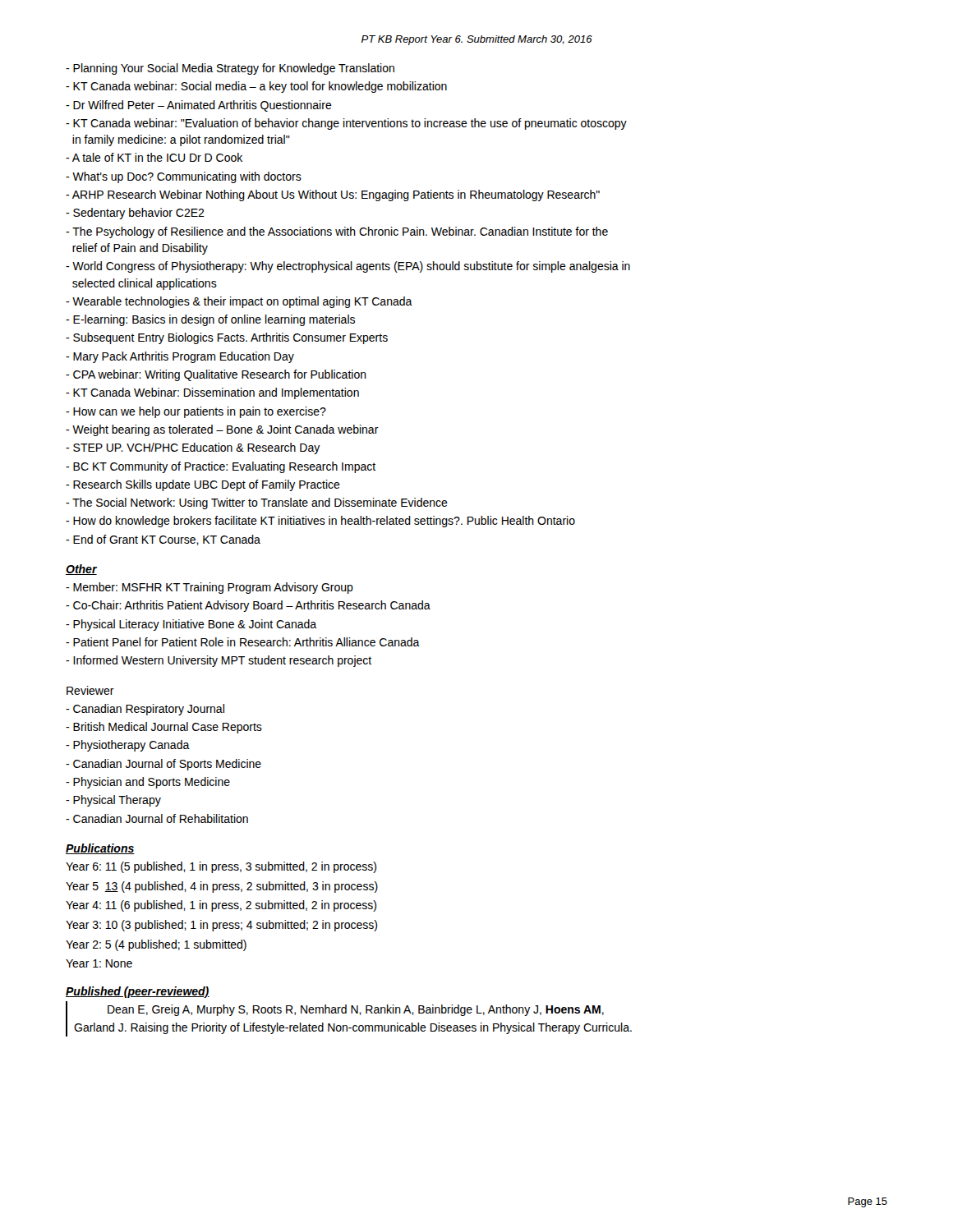Viewport: 953px width, 1232px height.
Task: Navigate to the element starting "World Congress of Physiotherapy: Why electrophysical"
Action: coord(348,275)
